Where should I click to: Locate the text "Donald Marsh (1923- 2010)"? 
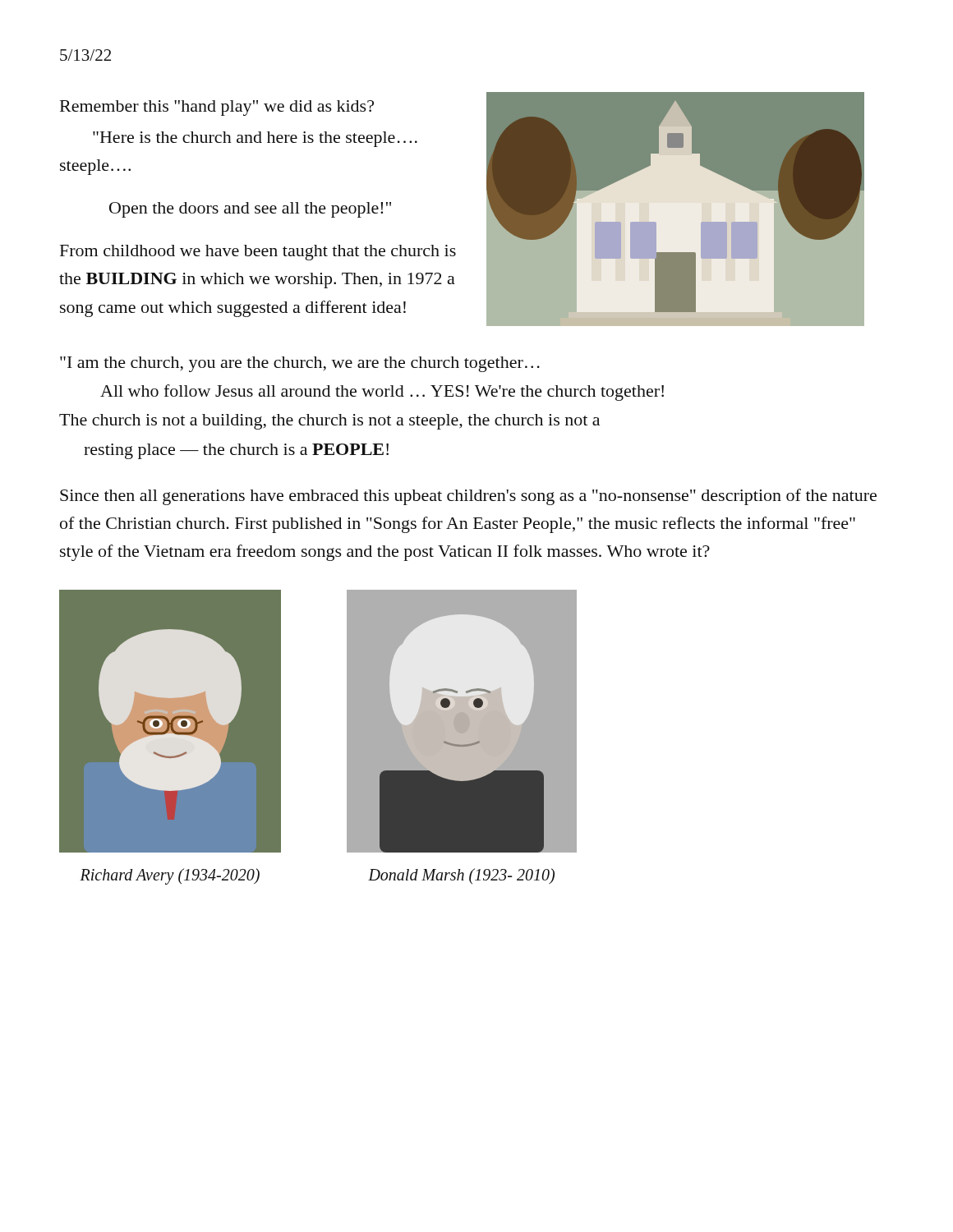point(462,875)
